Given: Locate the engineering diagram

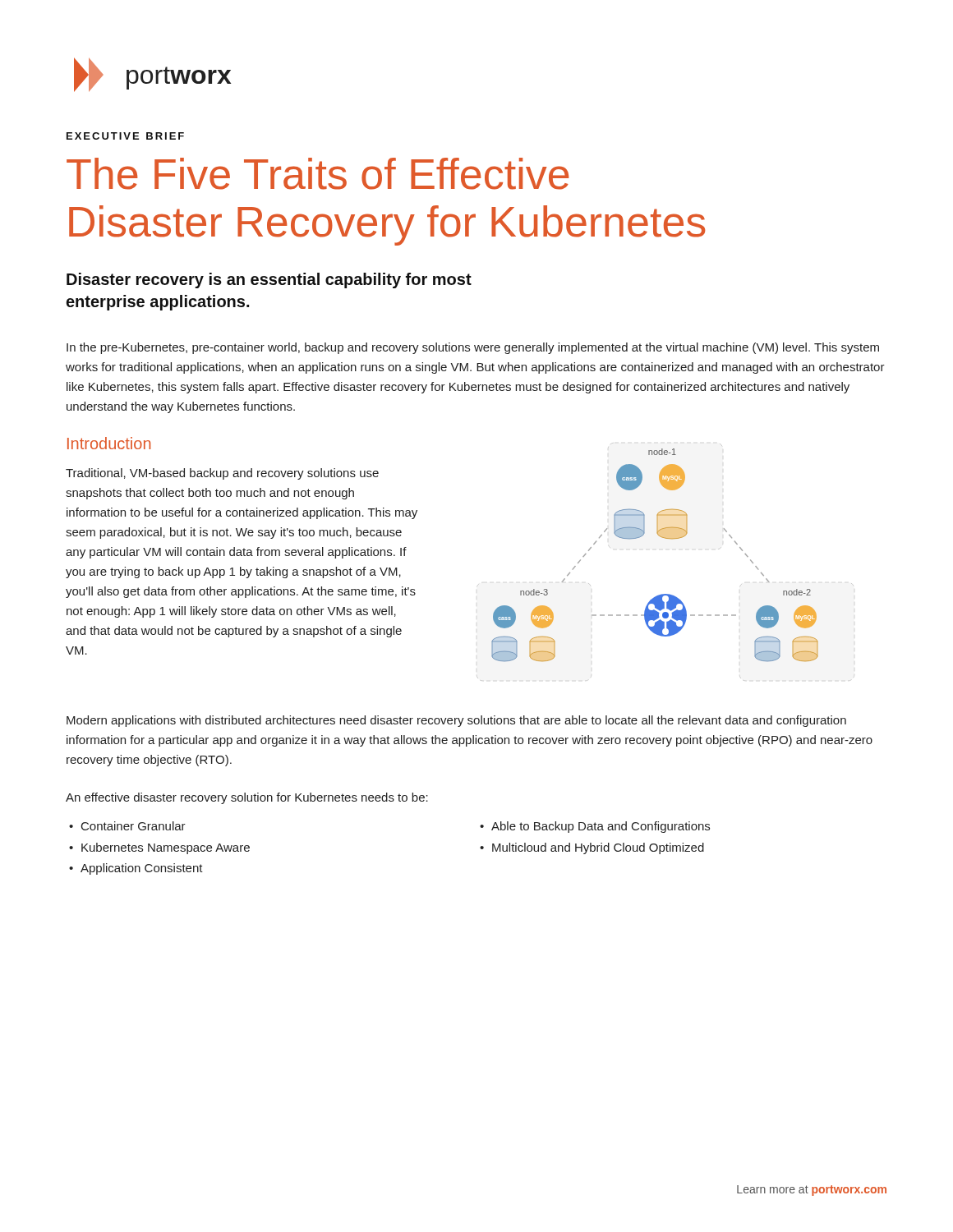Looking at the screenshot, I should point(665,564).
